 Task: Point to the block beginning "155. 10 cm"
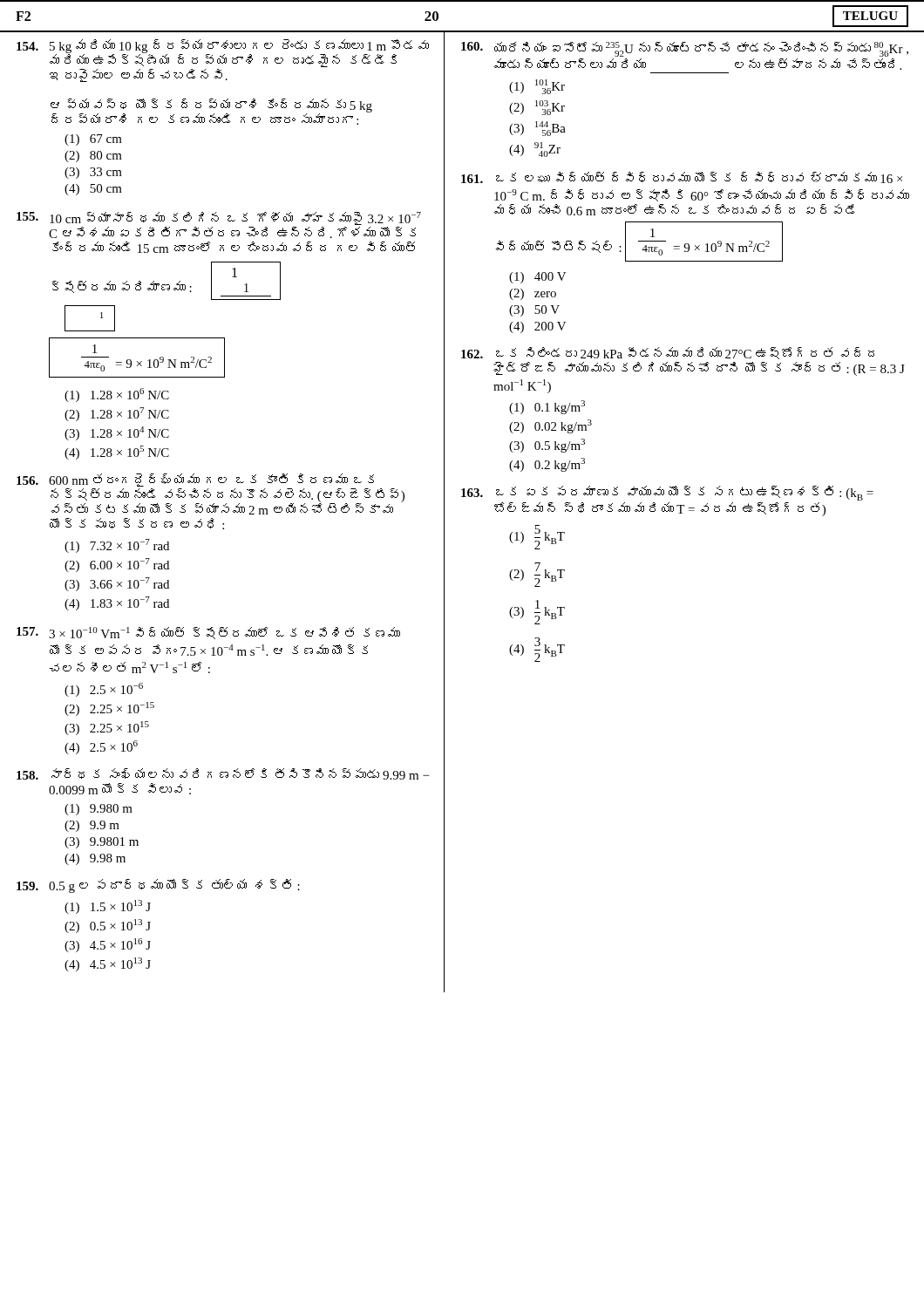[x=223, y=336]
